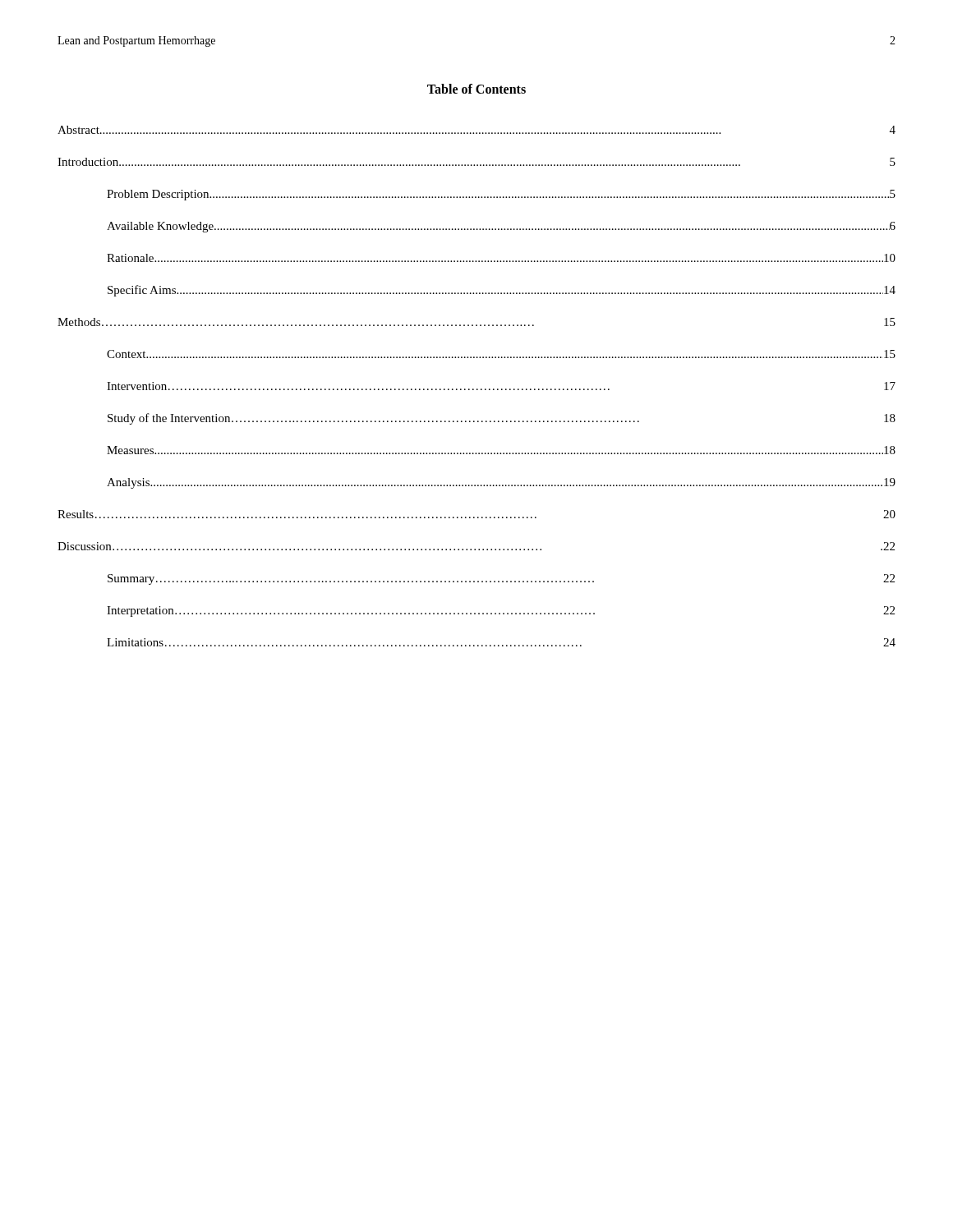Viewport: 953px width, 1232px height.
Task: Click on the region starting "Study of the Intervention"
Action: [x=501, y=418]
